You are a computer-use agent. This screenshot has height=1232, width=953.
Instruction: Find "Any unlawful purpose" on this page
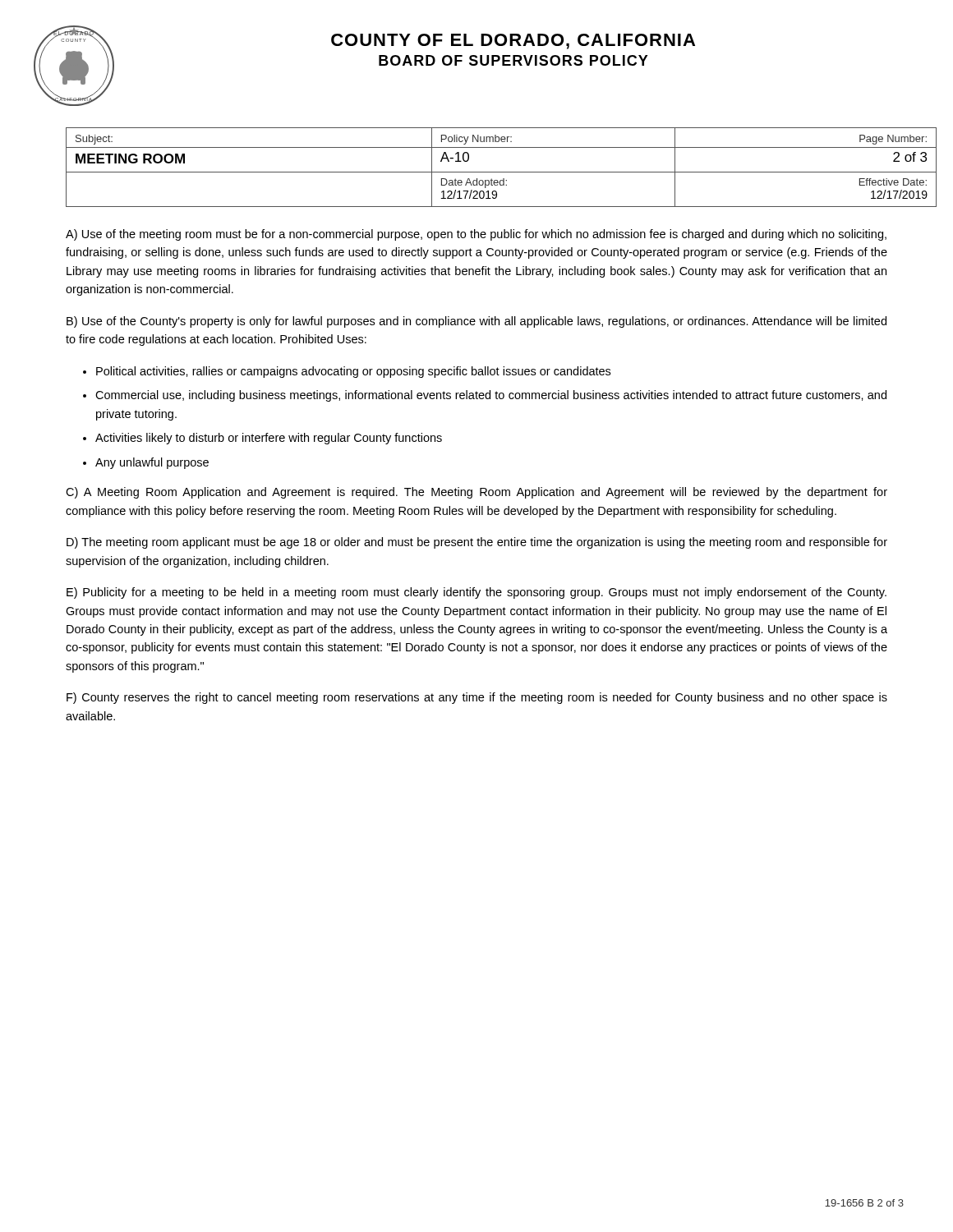pyautogui.click(x=152, y=462)
